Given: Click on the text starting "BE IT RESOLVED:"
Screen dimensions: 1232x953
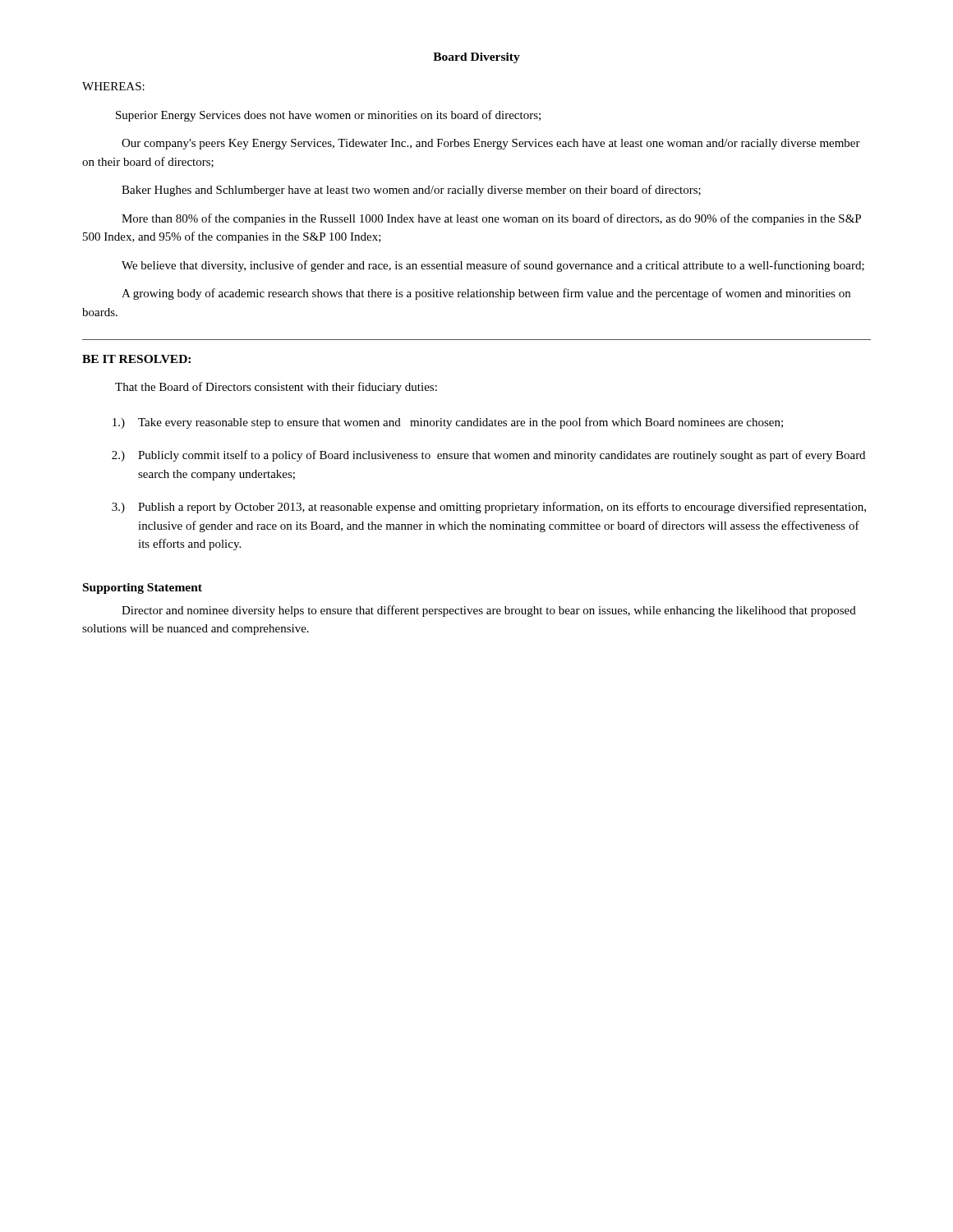Looking at the screenshot, I should click(x=137, y=359).
